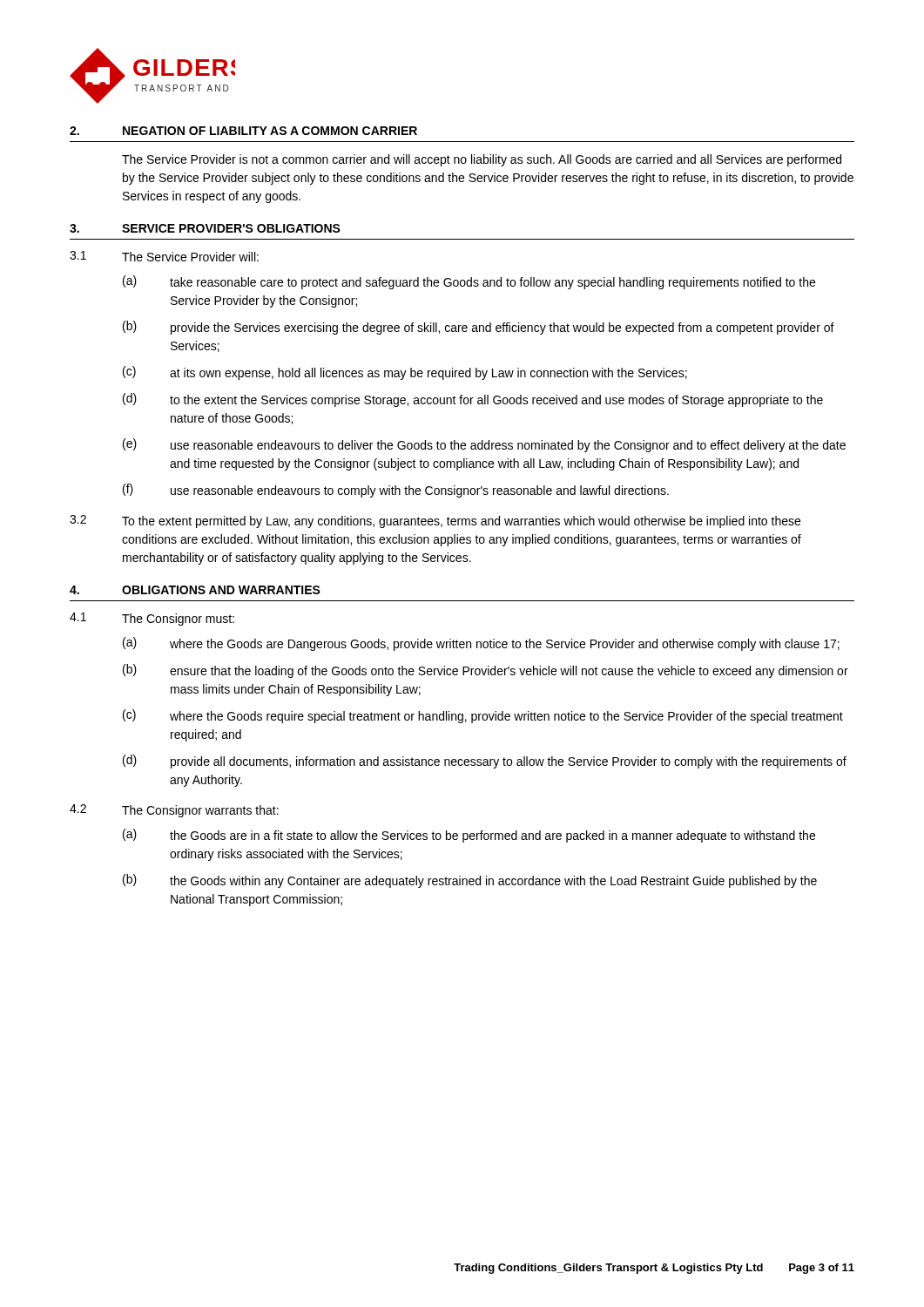Locate the list item with the text "(a) the Goods are in a fit state"

[x=488, y=845]
